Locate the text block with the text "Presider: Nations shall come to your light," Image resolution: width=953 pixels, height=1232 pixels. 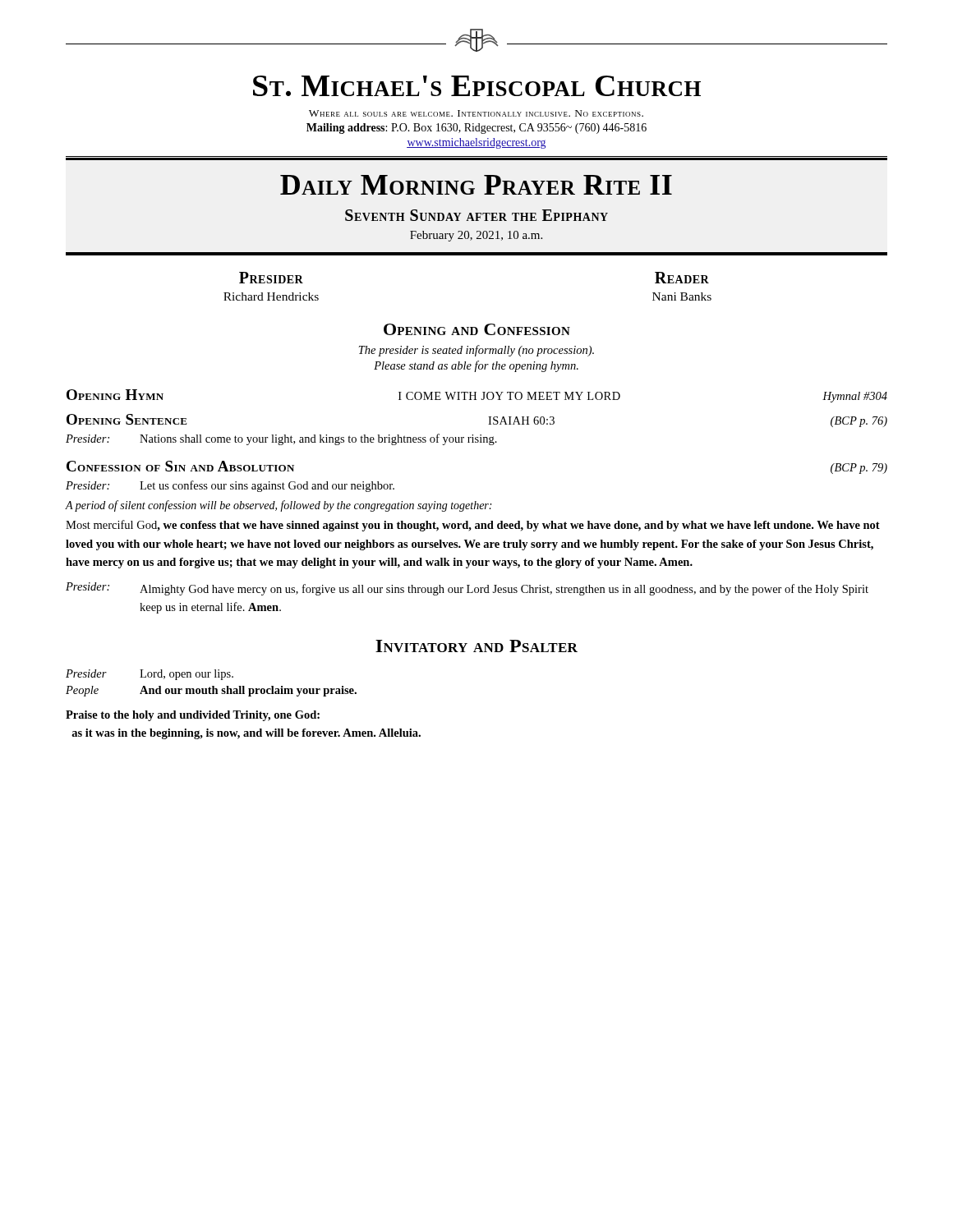(x=476, y=439)
